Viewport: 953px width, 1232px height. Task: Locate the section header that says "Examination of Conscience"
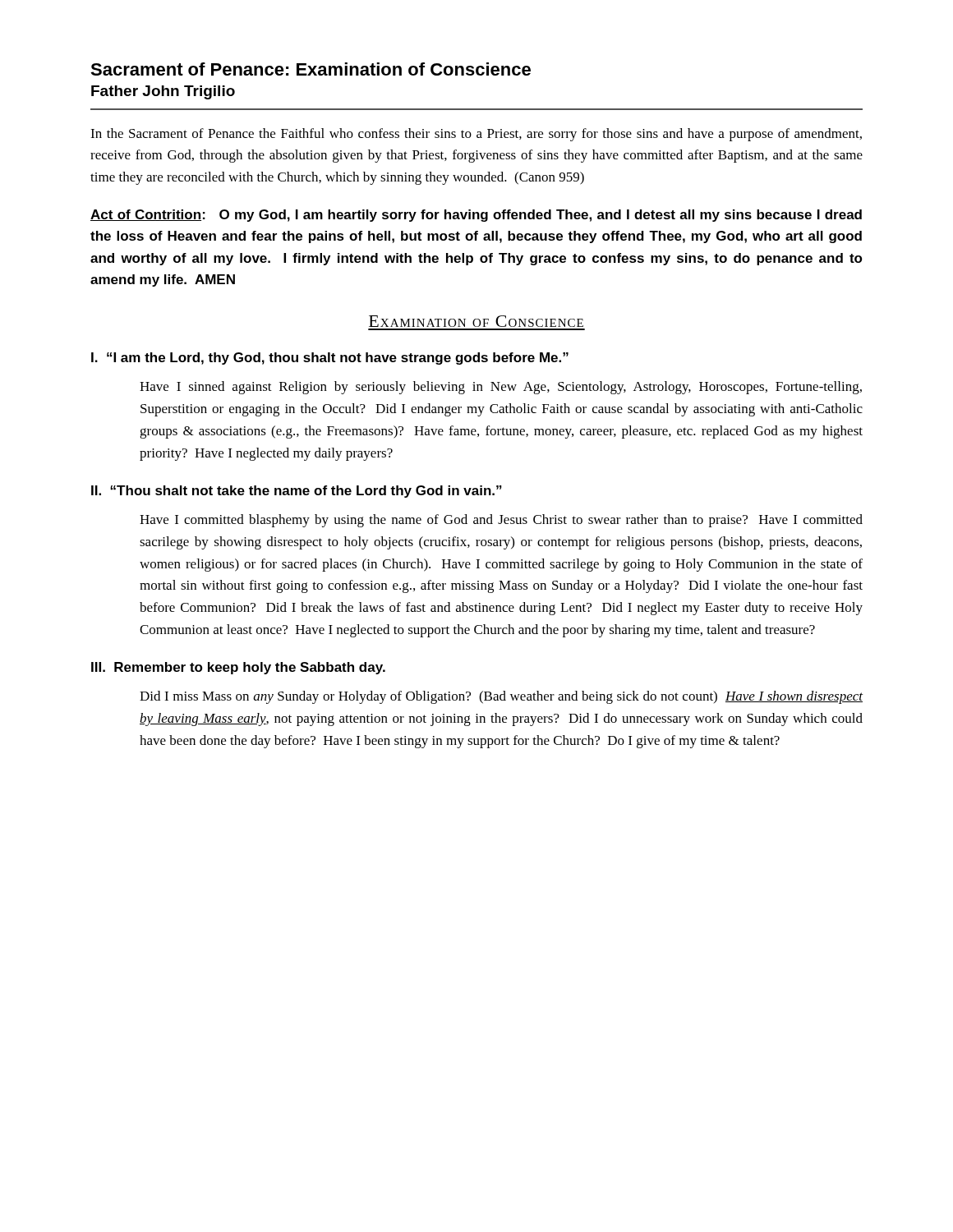point(476,321)
